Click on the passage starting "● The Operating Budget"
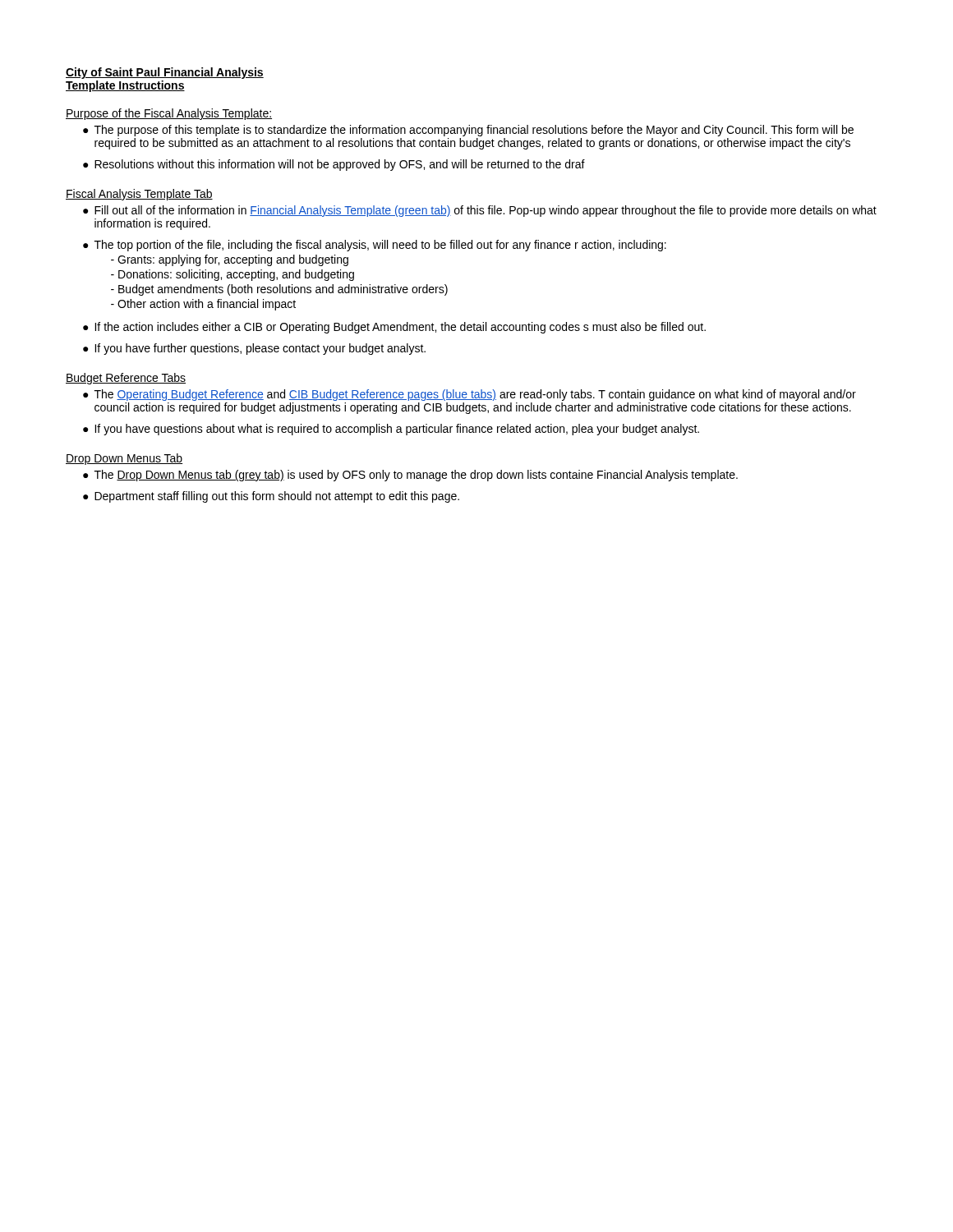The height and width of the screenshot is (1232, 953). (x=485, y=401)
